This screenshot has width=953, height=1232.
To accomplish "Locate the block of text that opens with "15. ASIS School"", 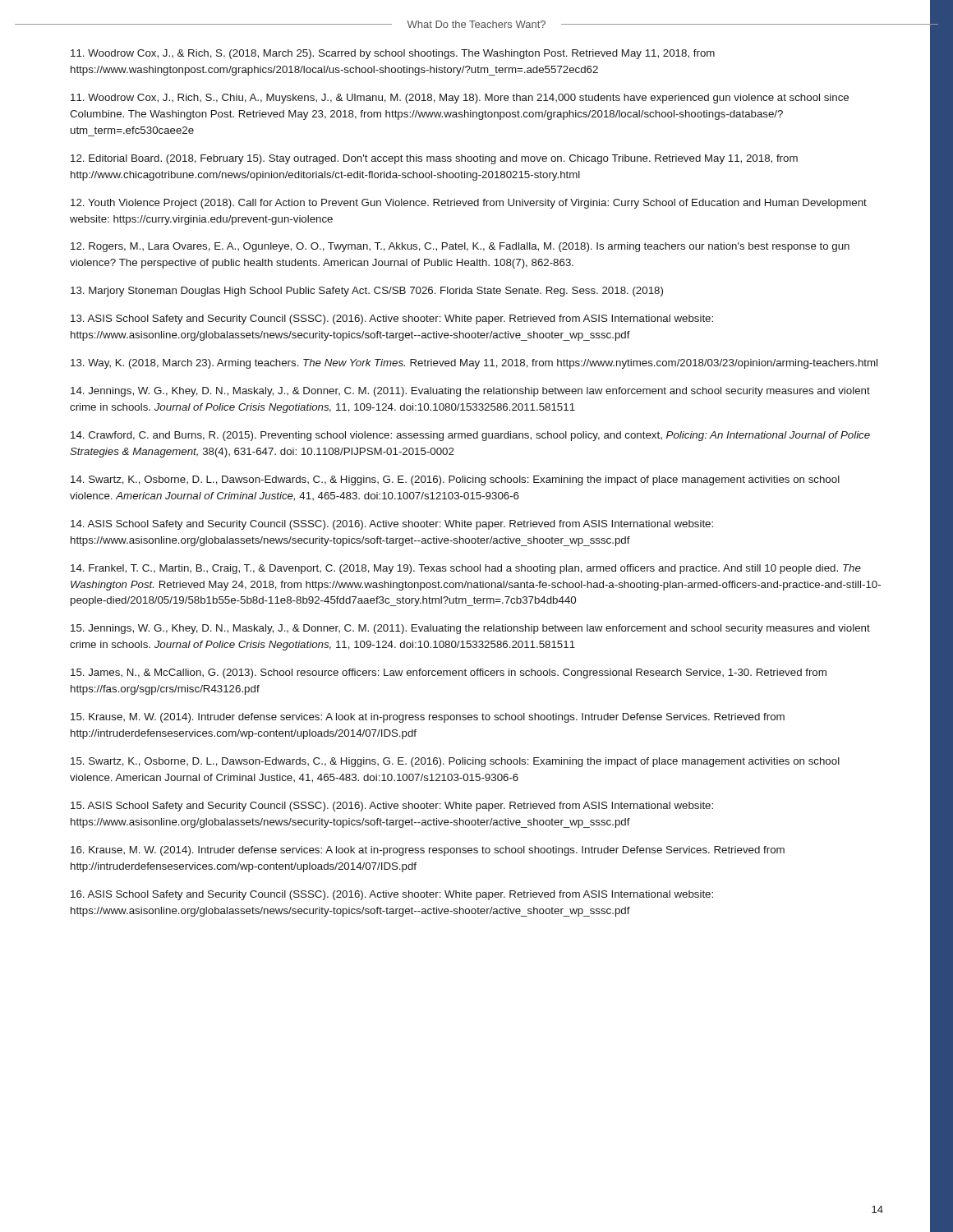I will click(392, 813).
